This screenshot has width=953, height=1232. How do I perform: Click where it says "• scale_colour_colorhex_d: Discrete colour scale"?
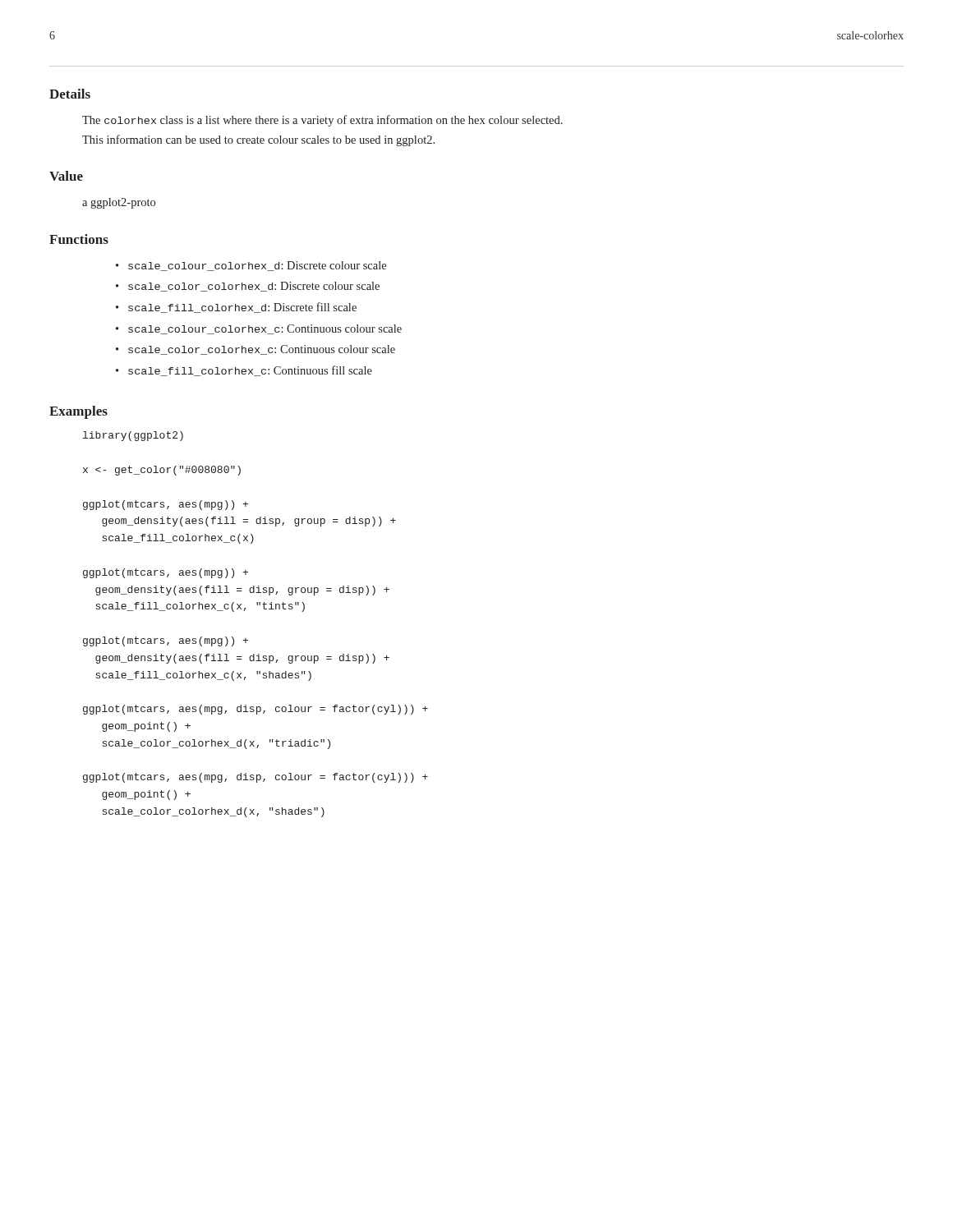pyautogui.click(x=251, y=266)
